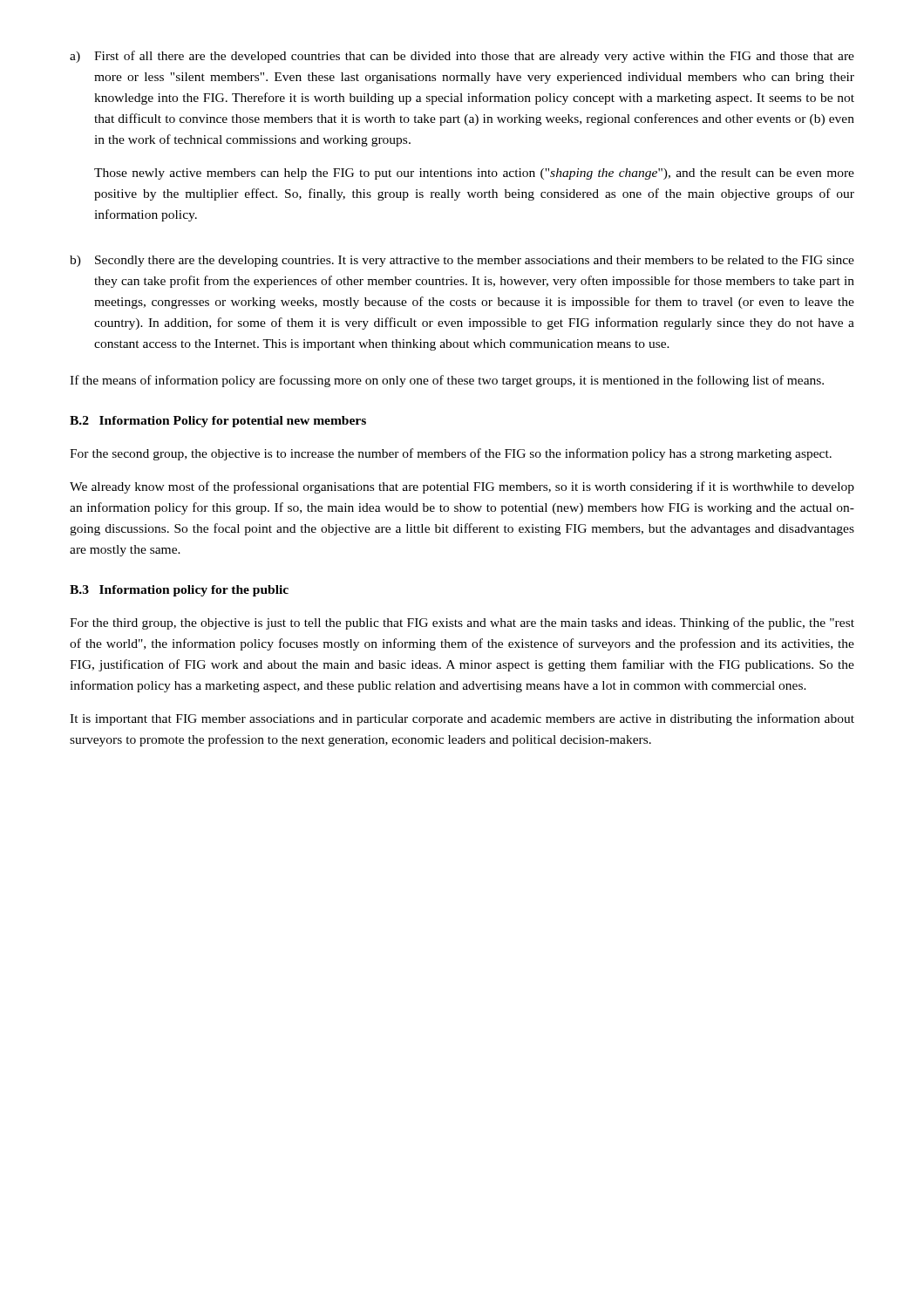This screenshot has width=924, height=1308.
Task: Find the passage starting "B.3 Information policy for the public"
Action: pos(179,589)
